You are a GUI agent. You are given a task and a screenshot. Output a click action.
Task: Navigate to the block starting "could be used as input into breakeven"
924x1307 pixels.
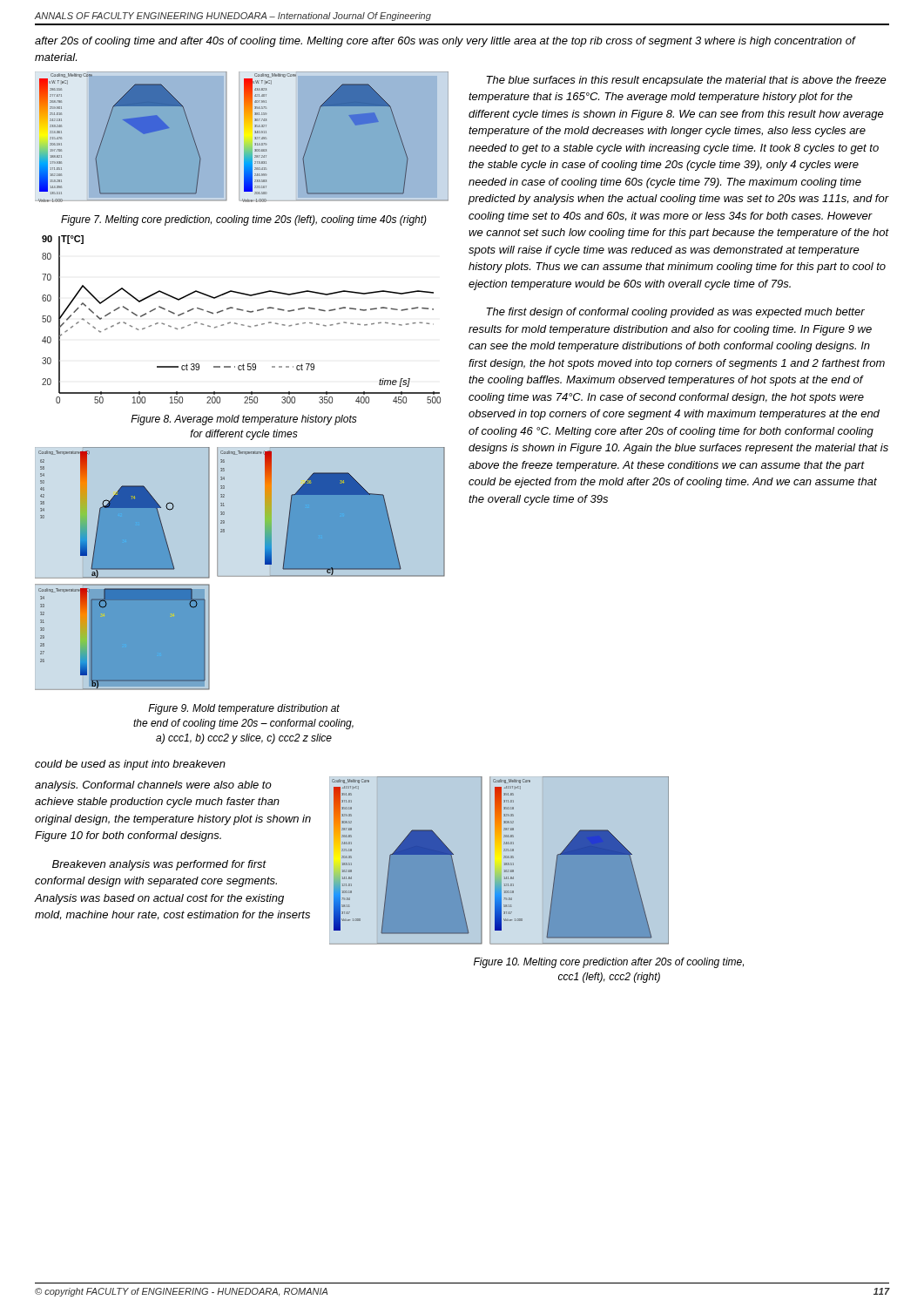point(130,764)
